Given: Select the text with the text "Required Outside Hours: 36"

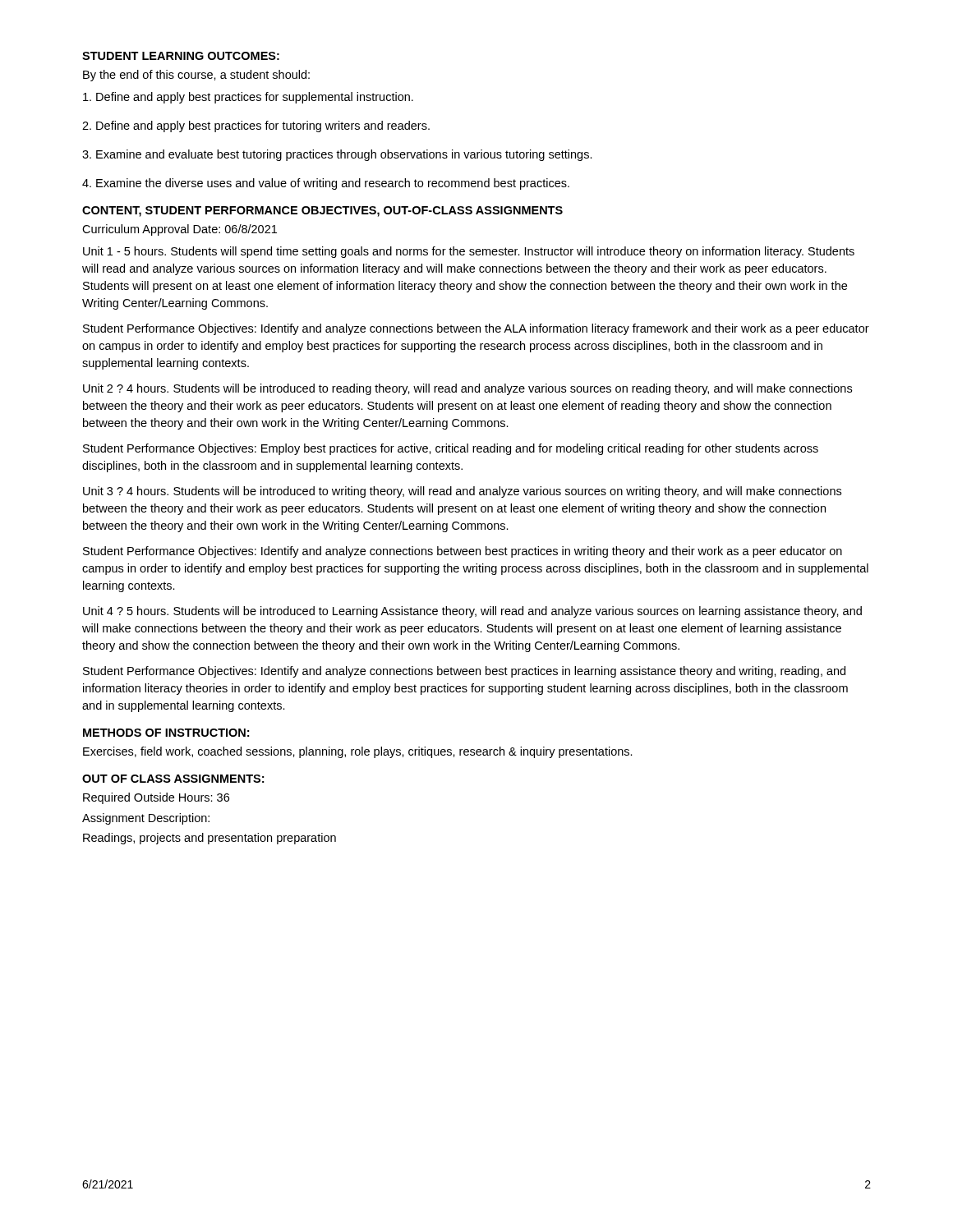Looking at the screenshot, I should click(156, 798).
